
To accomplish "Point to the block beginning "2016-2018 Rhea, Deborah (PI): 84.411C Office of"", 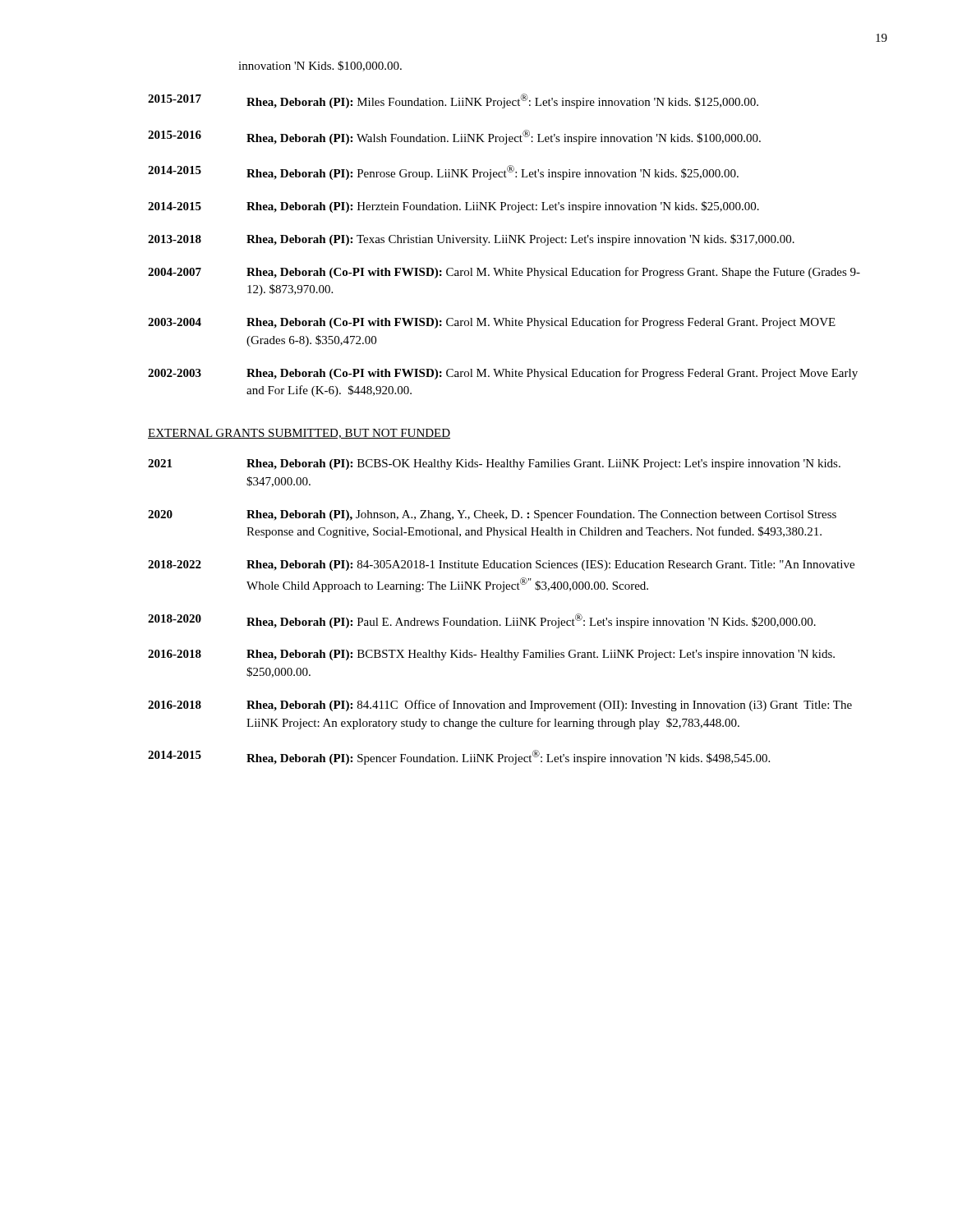I will (505, 714).
